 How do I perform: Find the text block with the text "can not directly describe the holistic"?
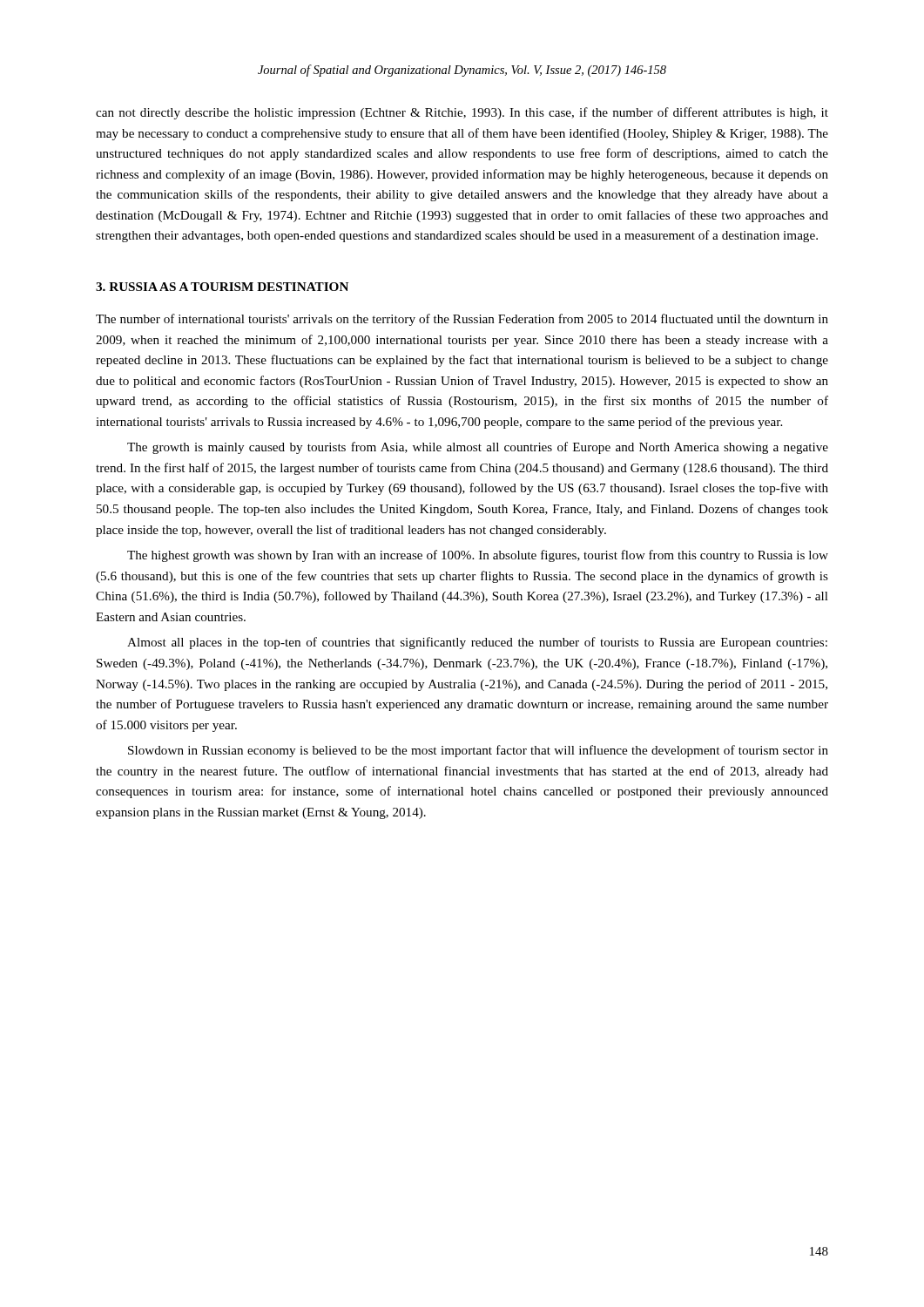point(462,174)
